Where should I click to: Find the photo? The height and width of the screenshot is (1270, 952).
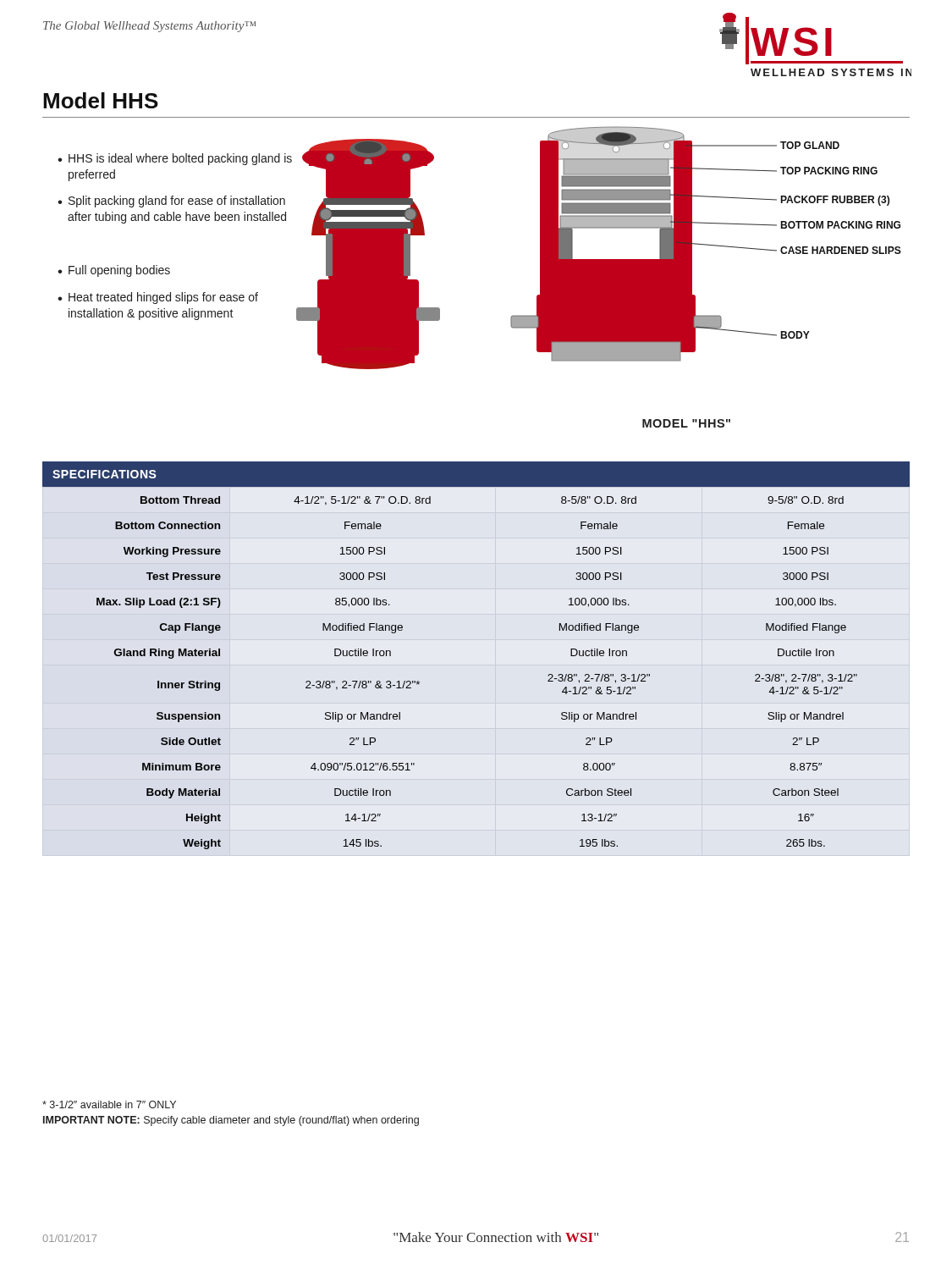(x=368, y=269)
